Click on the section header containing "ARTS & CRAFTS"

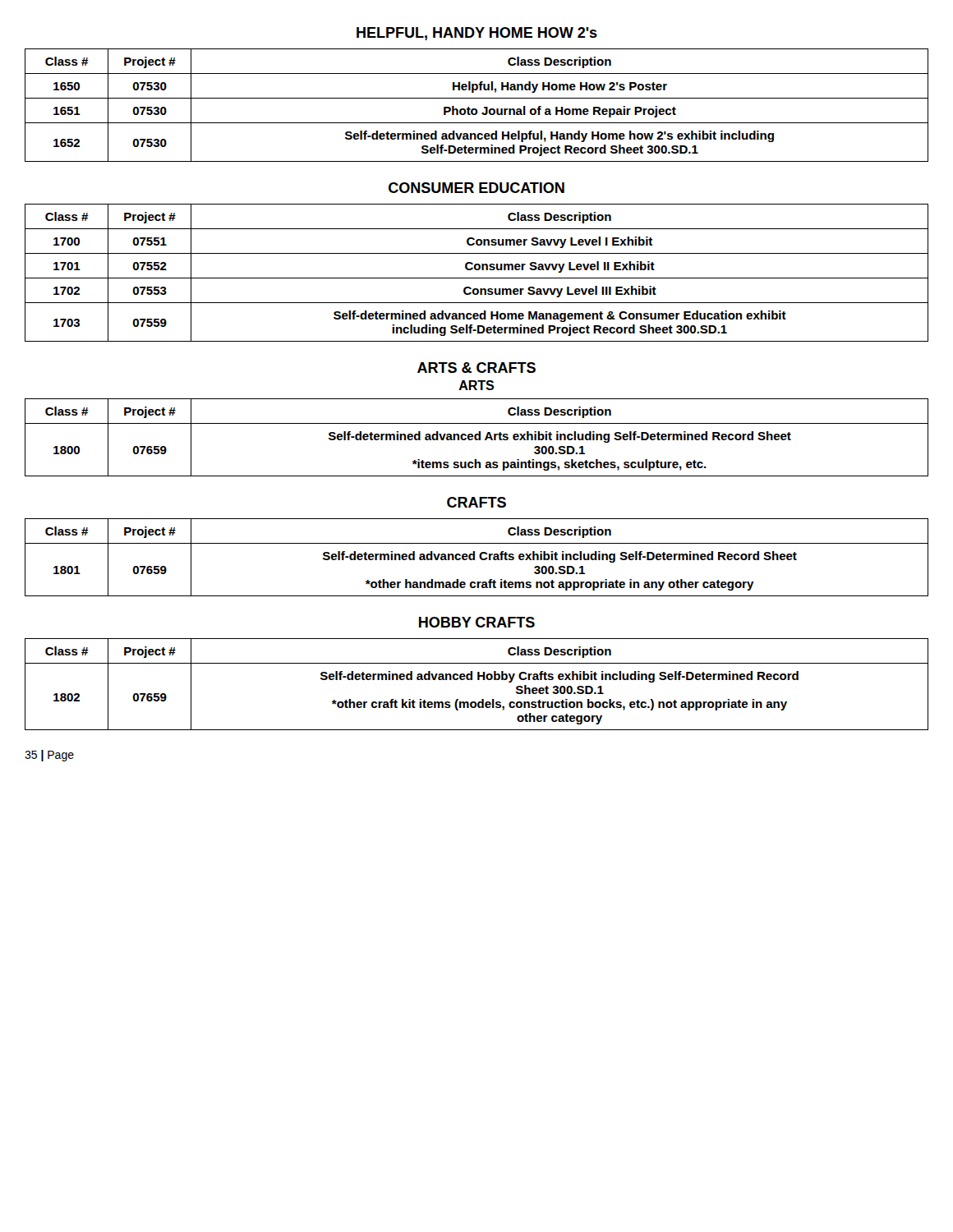point(476,368)
